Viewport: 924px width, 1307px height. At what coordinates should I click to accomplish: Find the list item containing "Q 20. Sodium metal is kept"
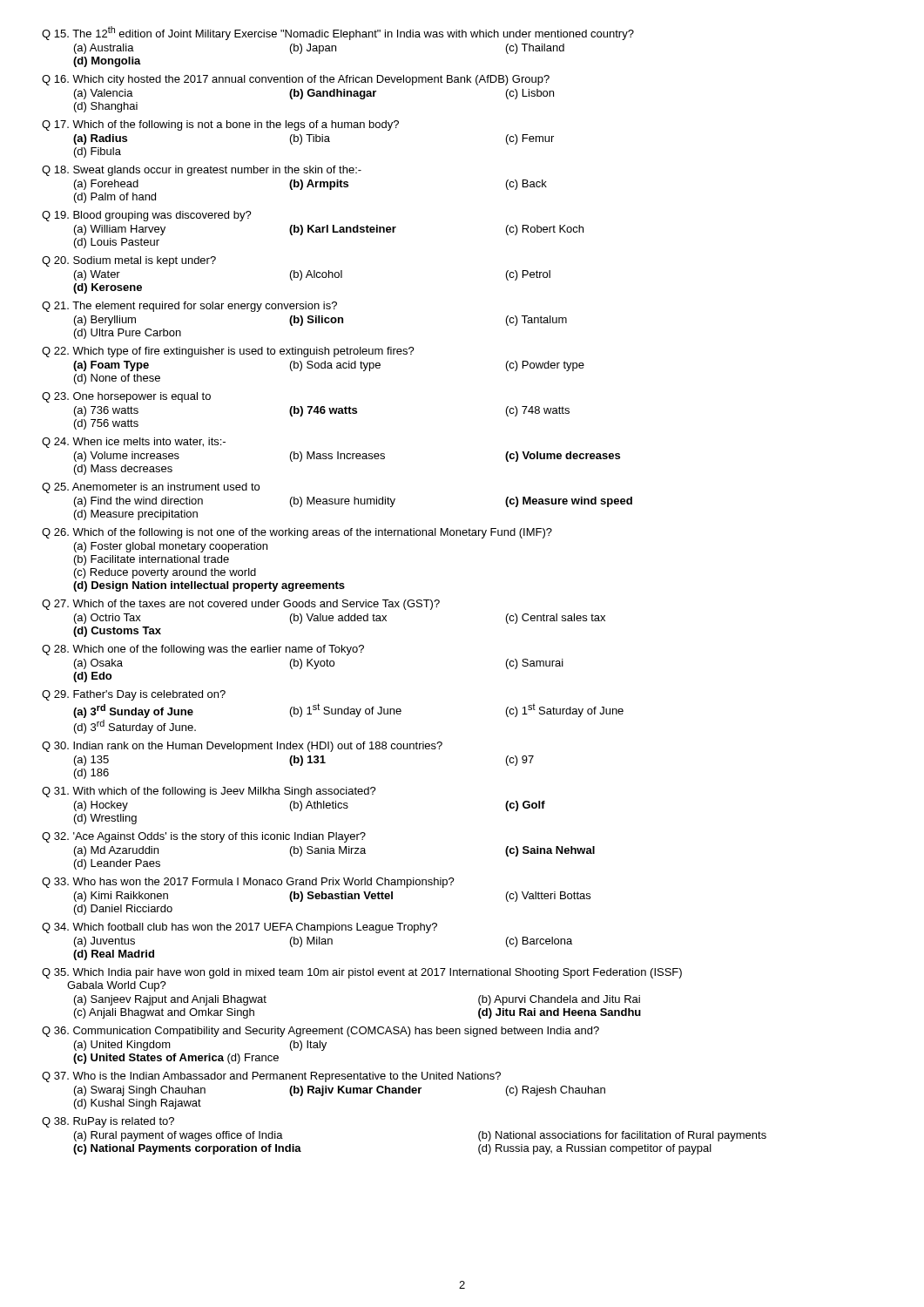[x=129, y=261]
